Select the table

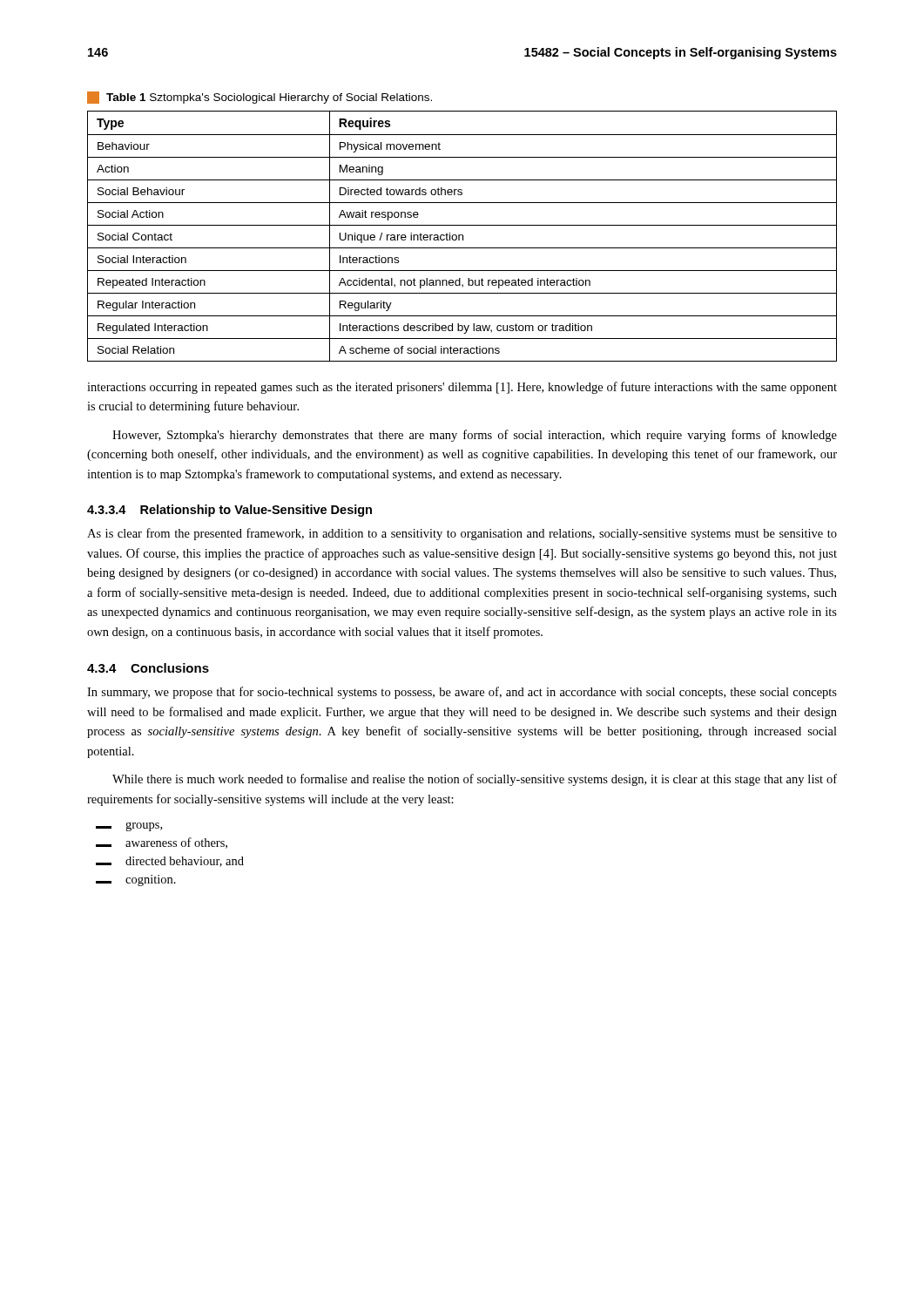pos(462,236)
